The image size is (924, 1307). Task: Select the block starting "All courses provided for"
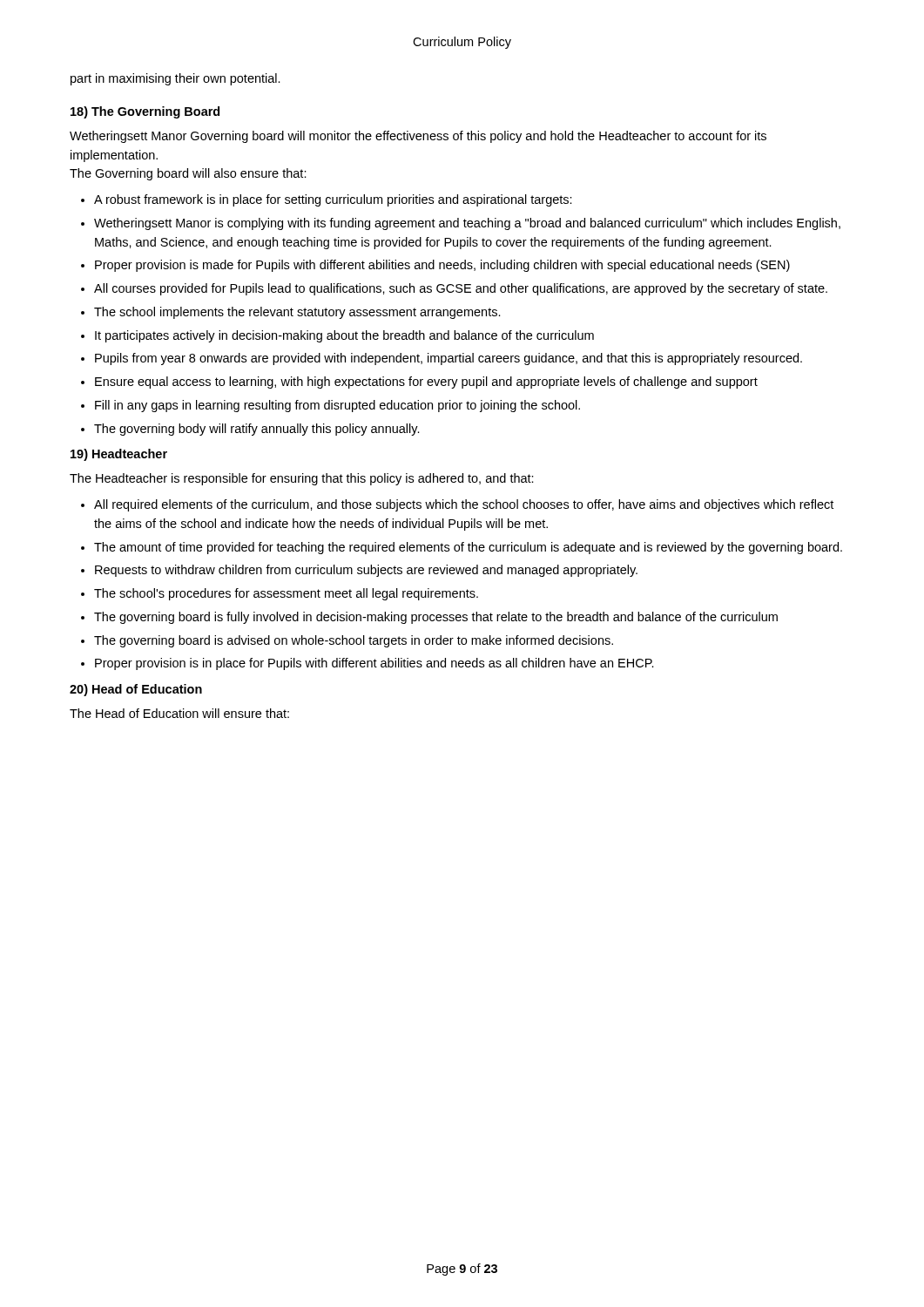click(461, 288)
